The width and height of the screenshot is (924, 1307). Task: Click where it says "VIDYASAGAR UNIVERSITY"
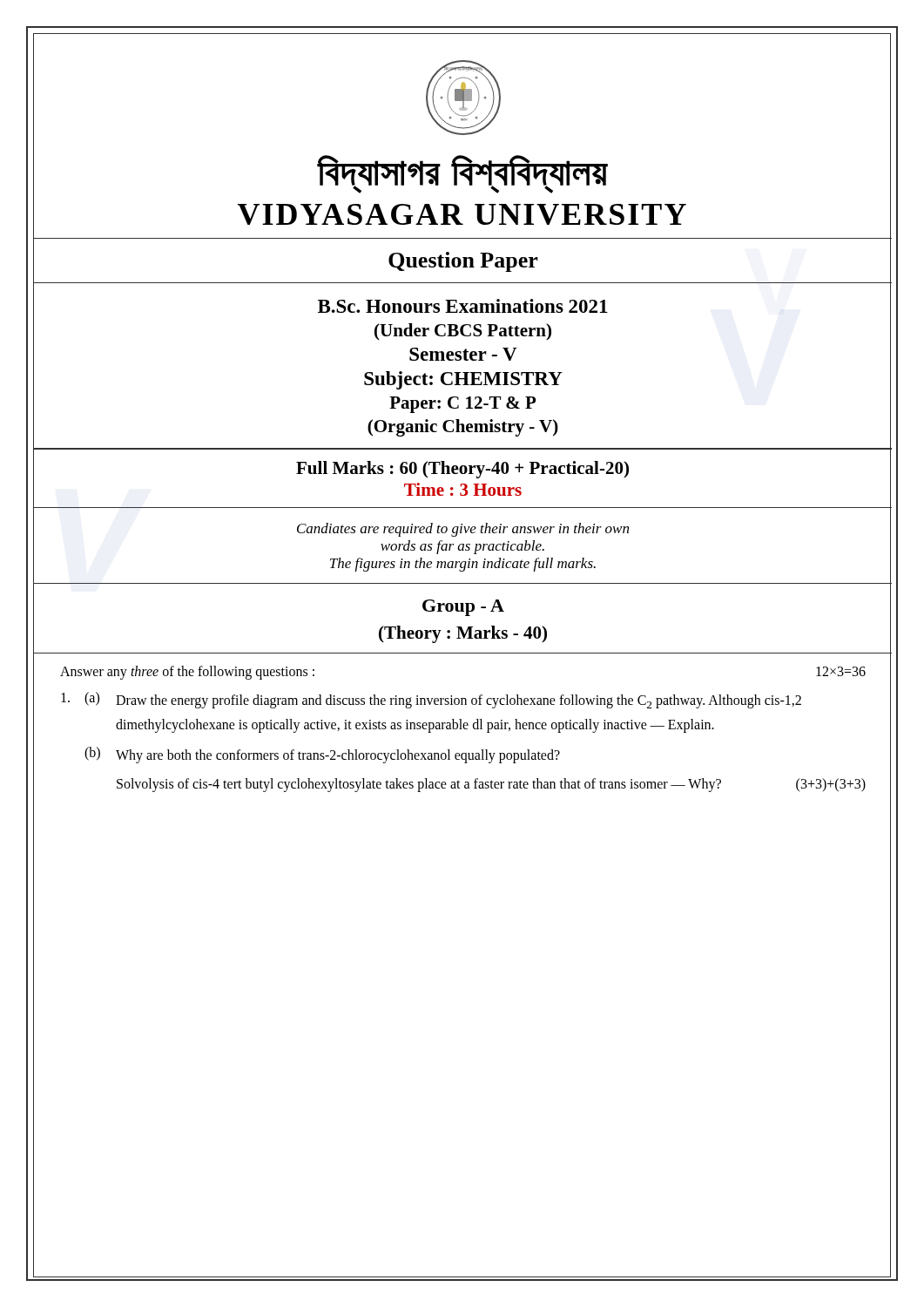(x=463, y=215)
